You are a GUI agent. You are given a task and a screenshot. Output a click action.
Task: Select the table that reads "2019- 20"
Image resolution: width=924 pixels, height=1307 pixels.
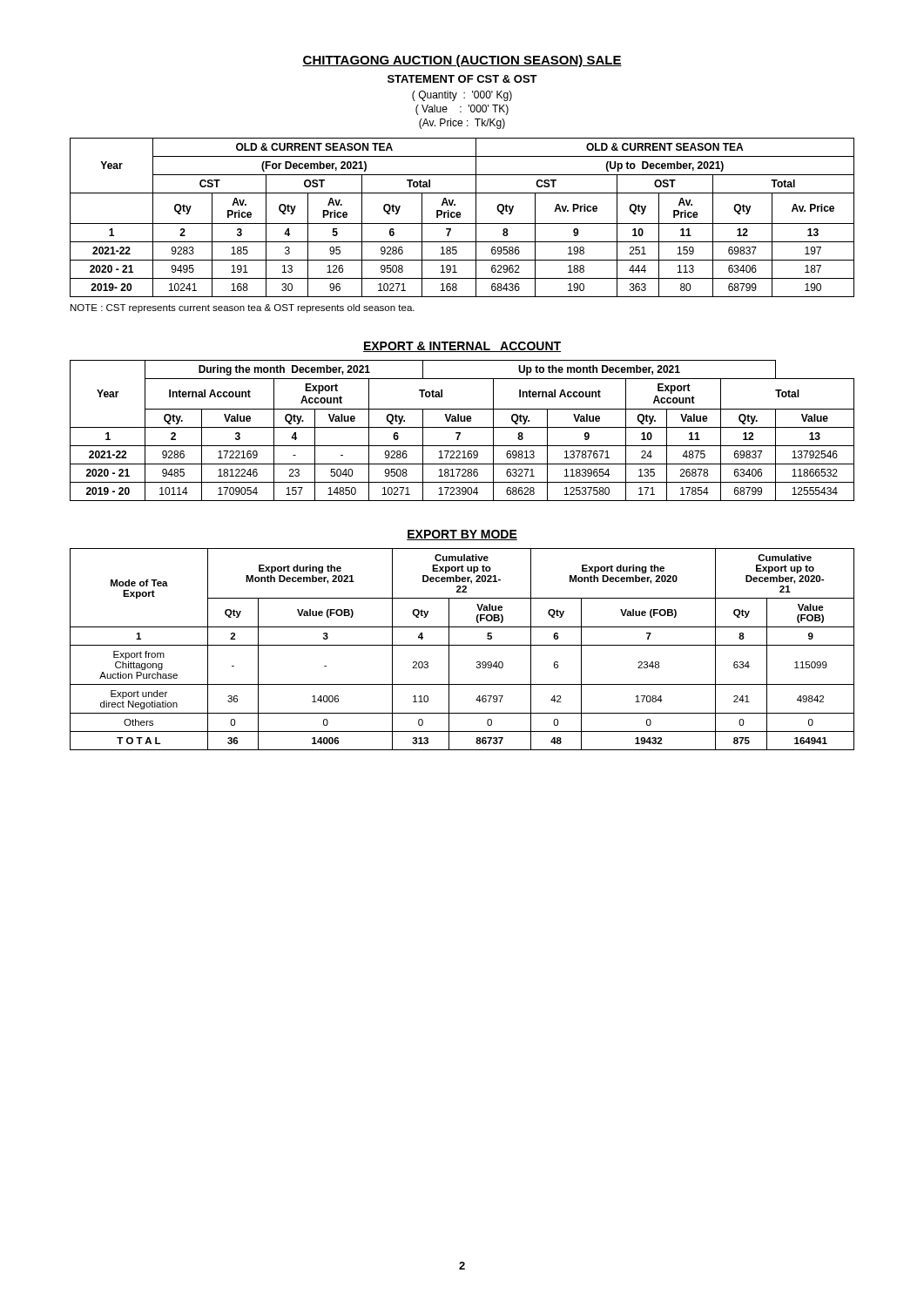pos(462,217)
